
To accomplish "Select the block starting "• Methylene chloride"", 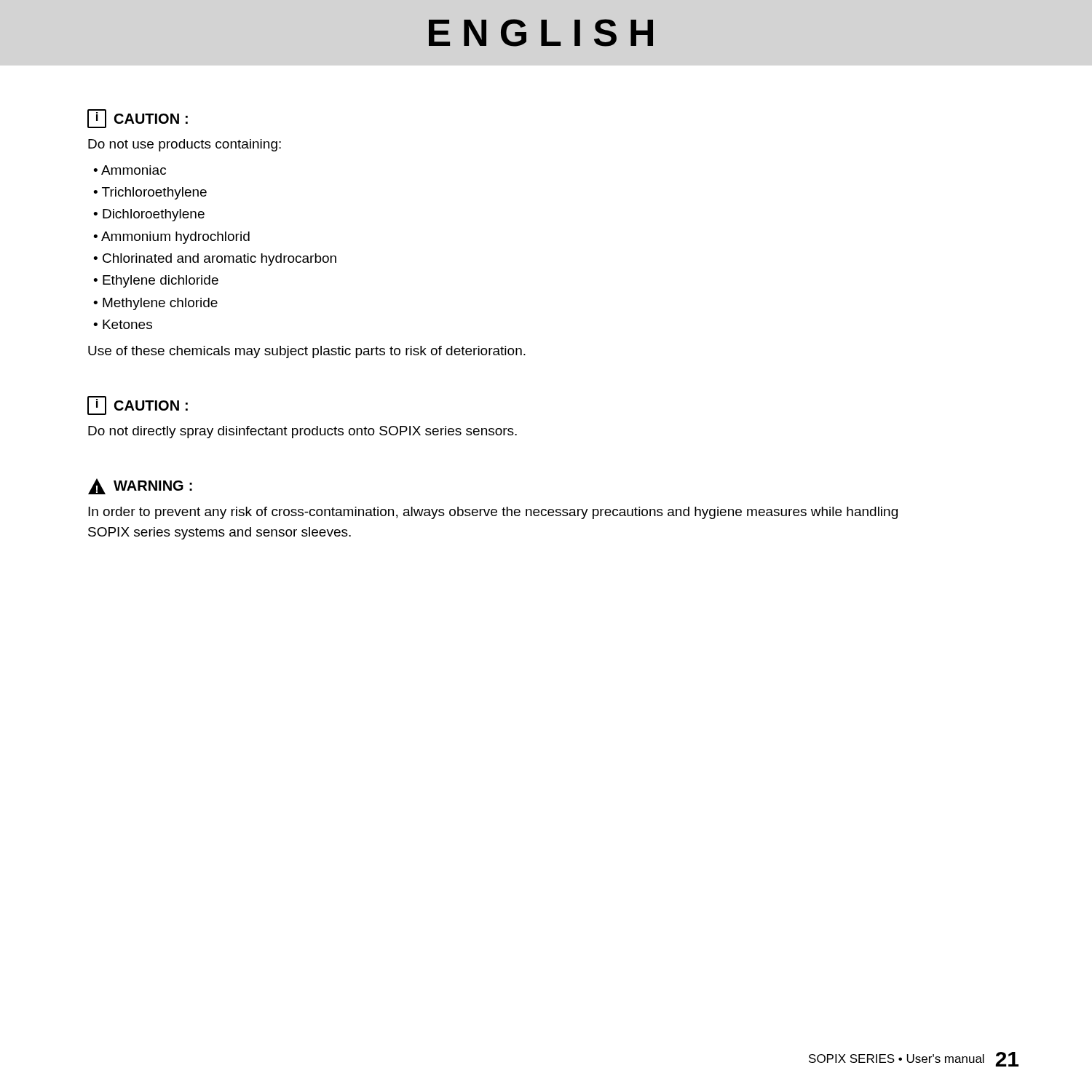I will coord(156,302).
